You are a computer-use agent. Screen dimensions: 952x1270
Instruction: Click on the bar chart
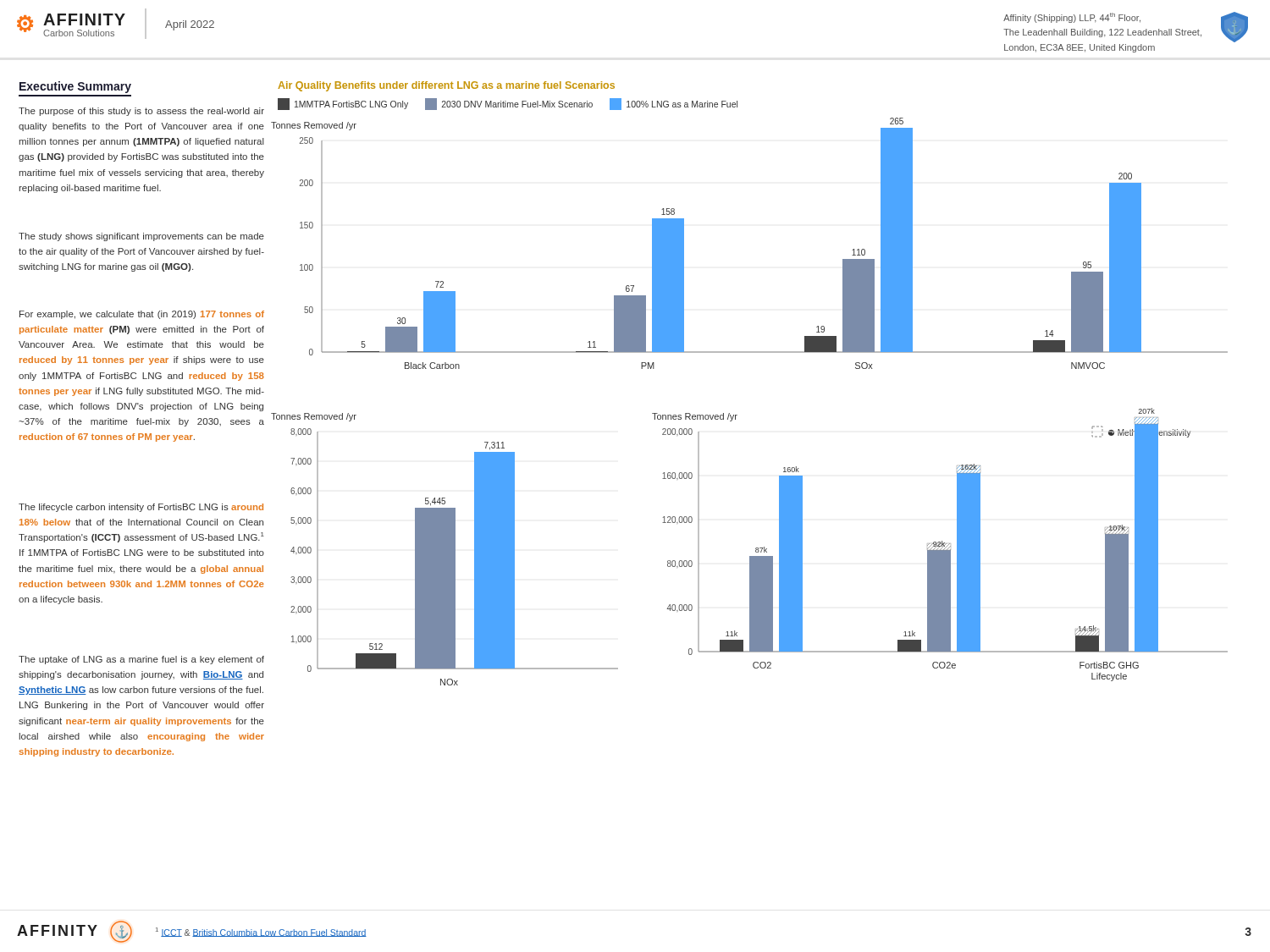[x=453, y=559]
